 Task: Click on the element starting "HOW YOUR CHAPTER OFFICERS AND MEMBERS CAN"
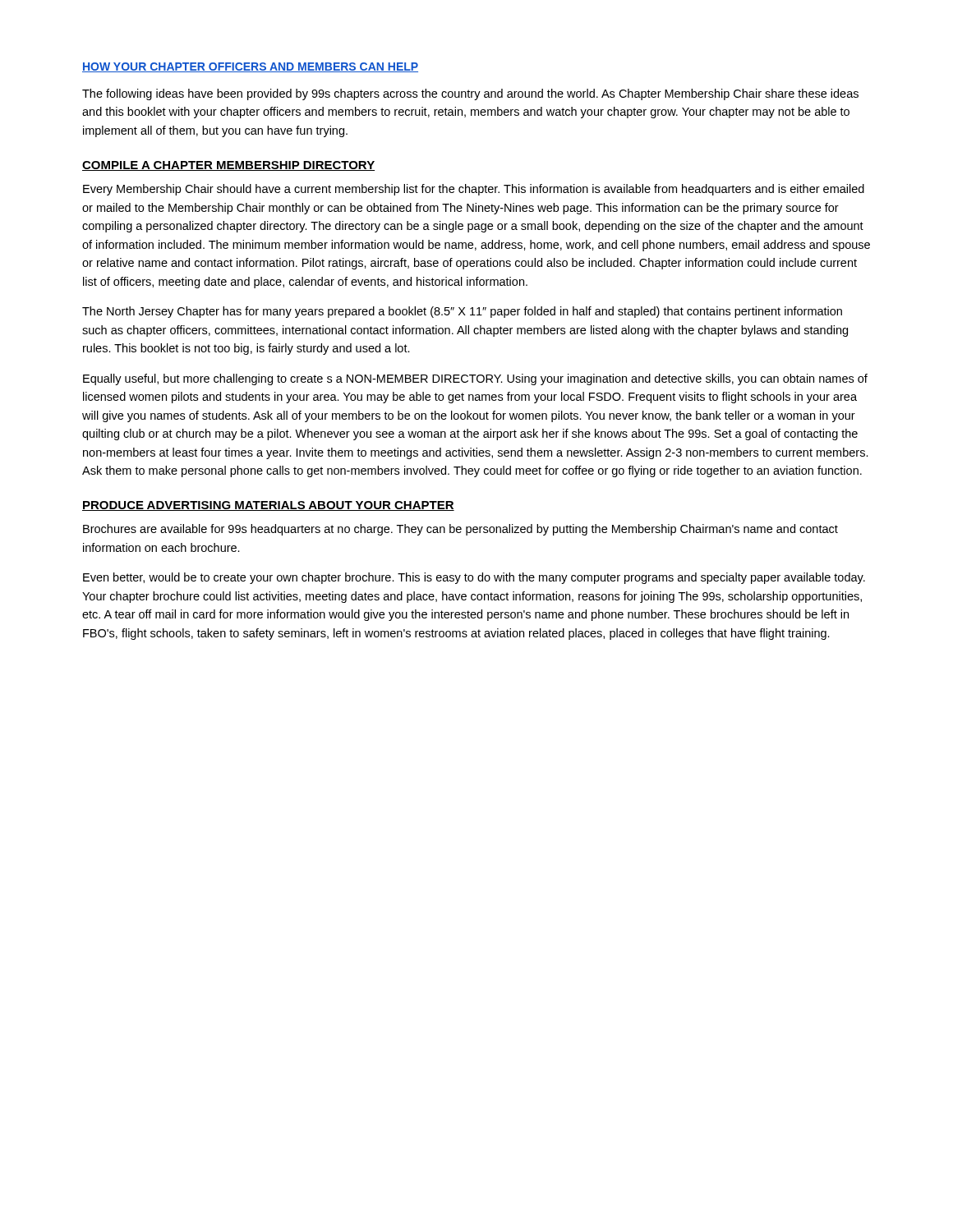[250, 67]
